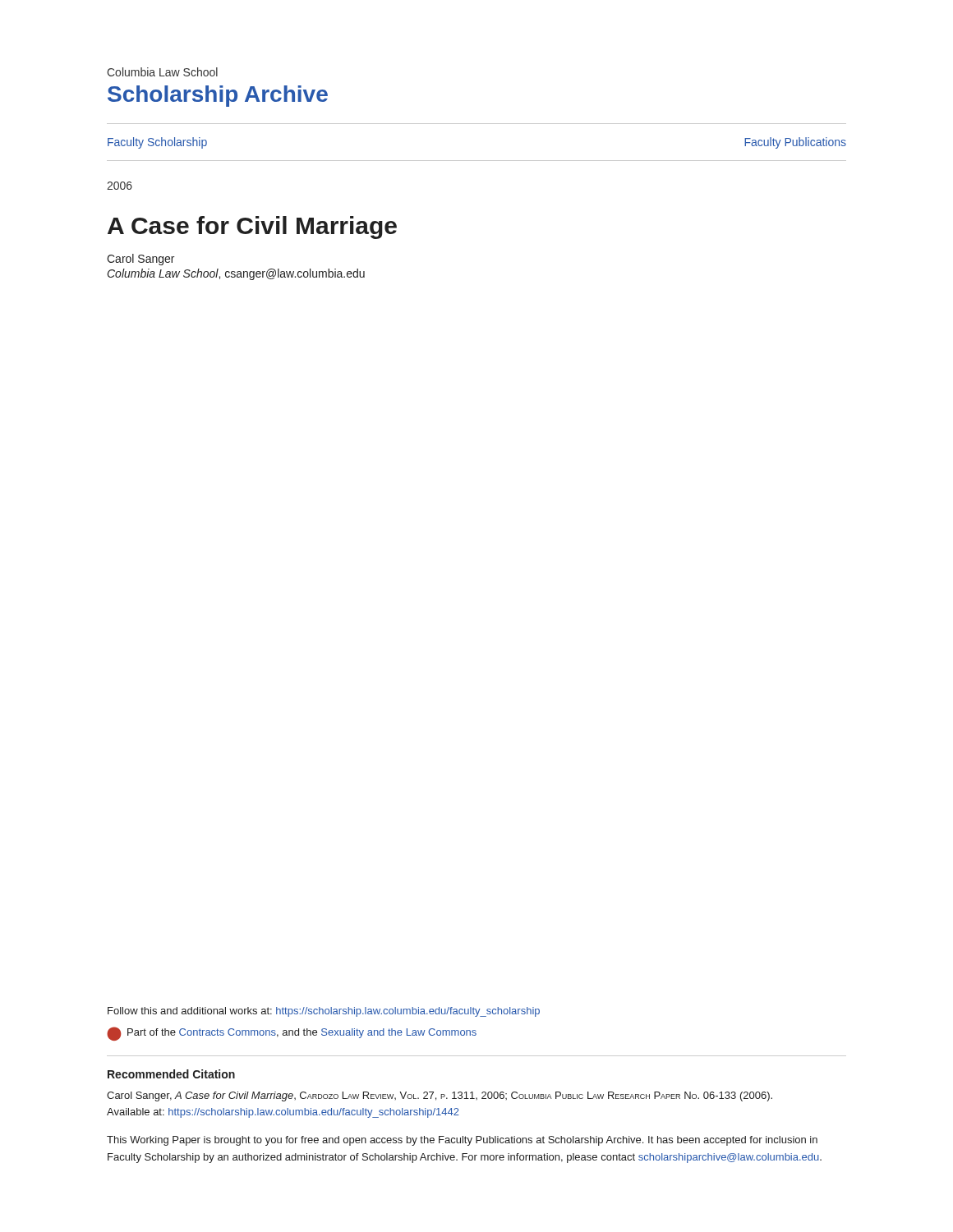Click the passage that begins "Follow this and additional"

pos(323,1011)
